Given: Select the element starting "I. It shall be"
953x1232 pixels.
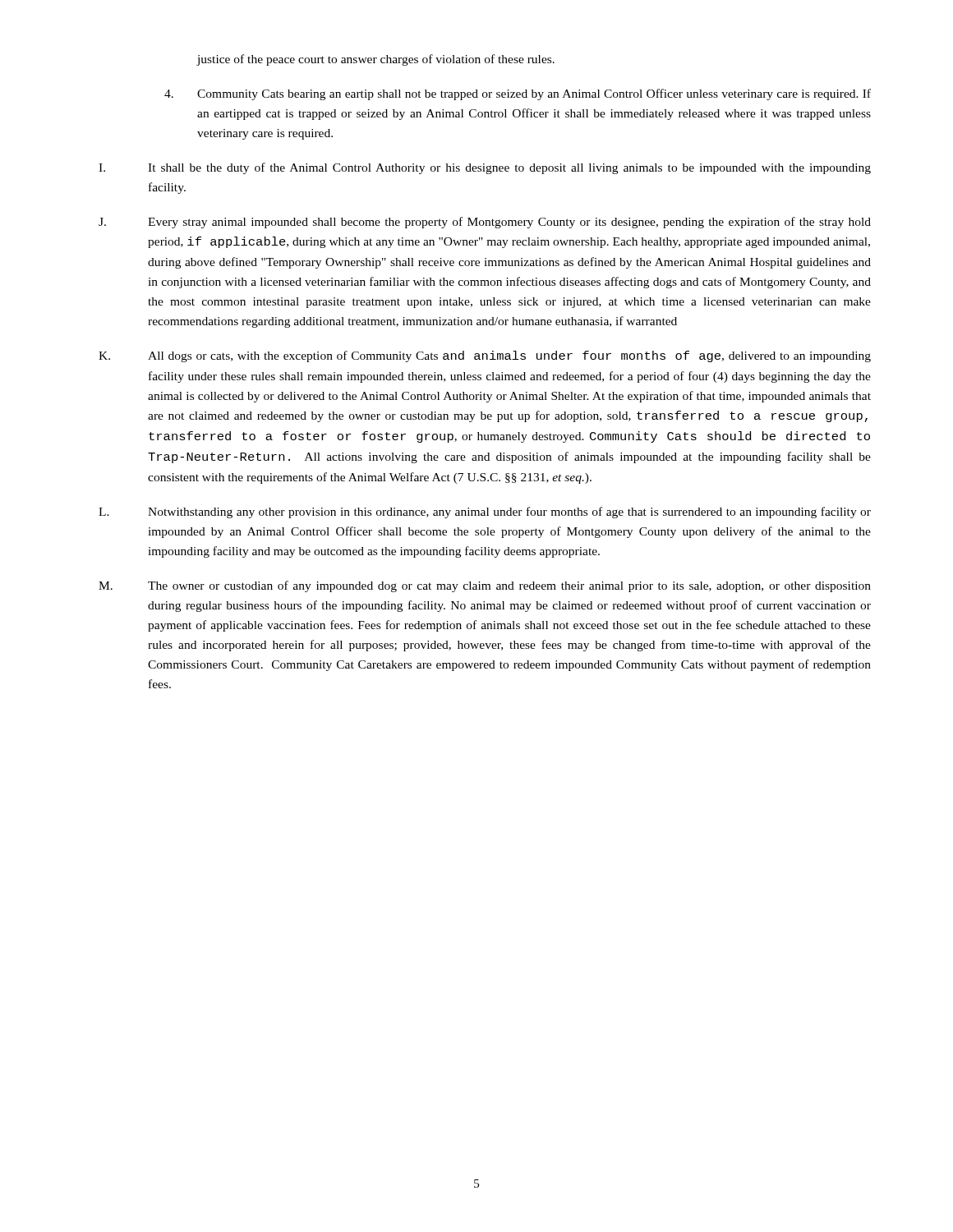Looking at the screenshot, I should pos(485,177).
